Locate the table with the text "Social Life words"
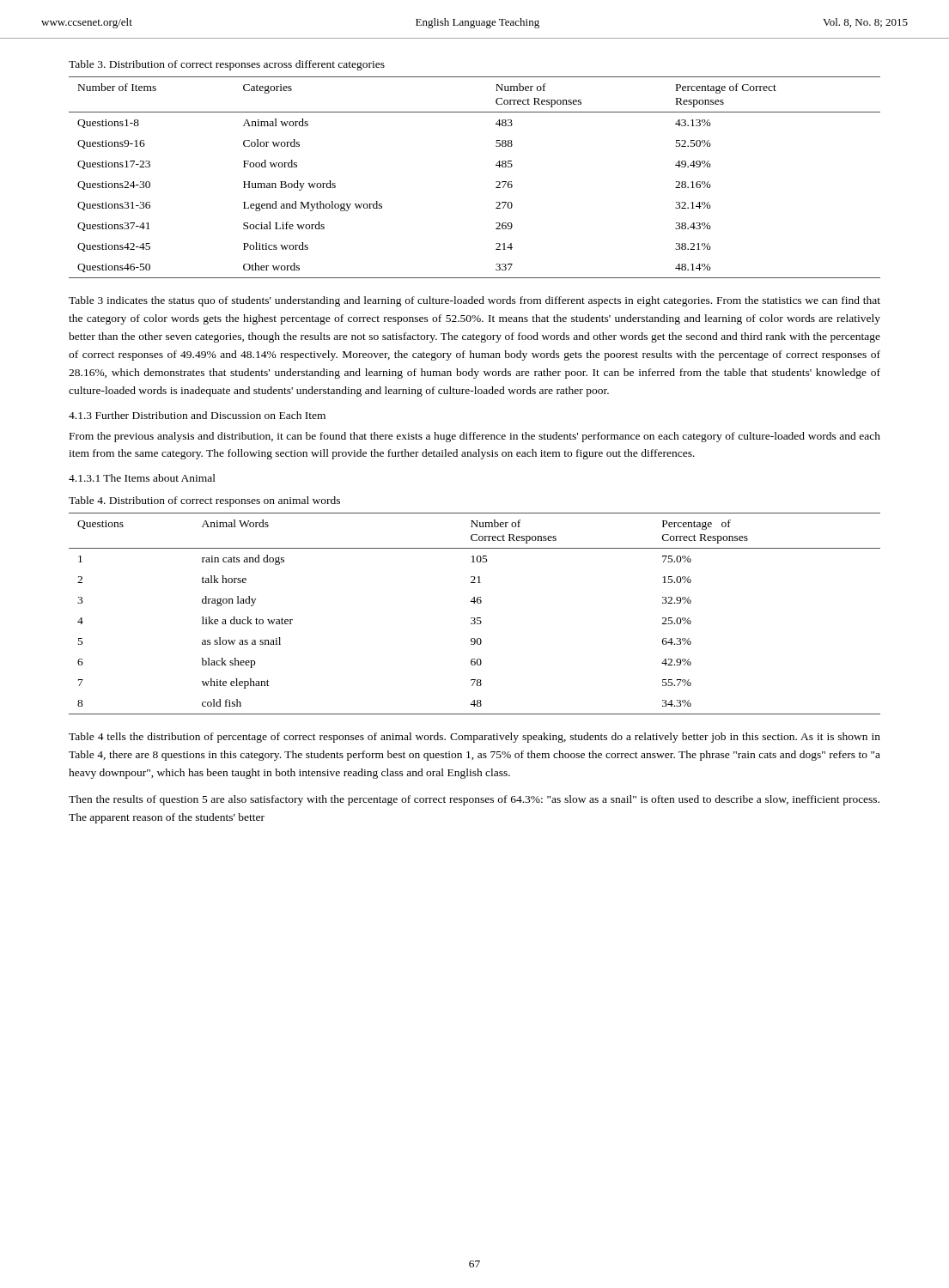Screen dimensions: 1288x949 pos(474,177)
